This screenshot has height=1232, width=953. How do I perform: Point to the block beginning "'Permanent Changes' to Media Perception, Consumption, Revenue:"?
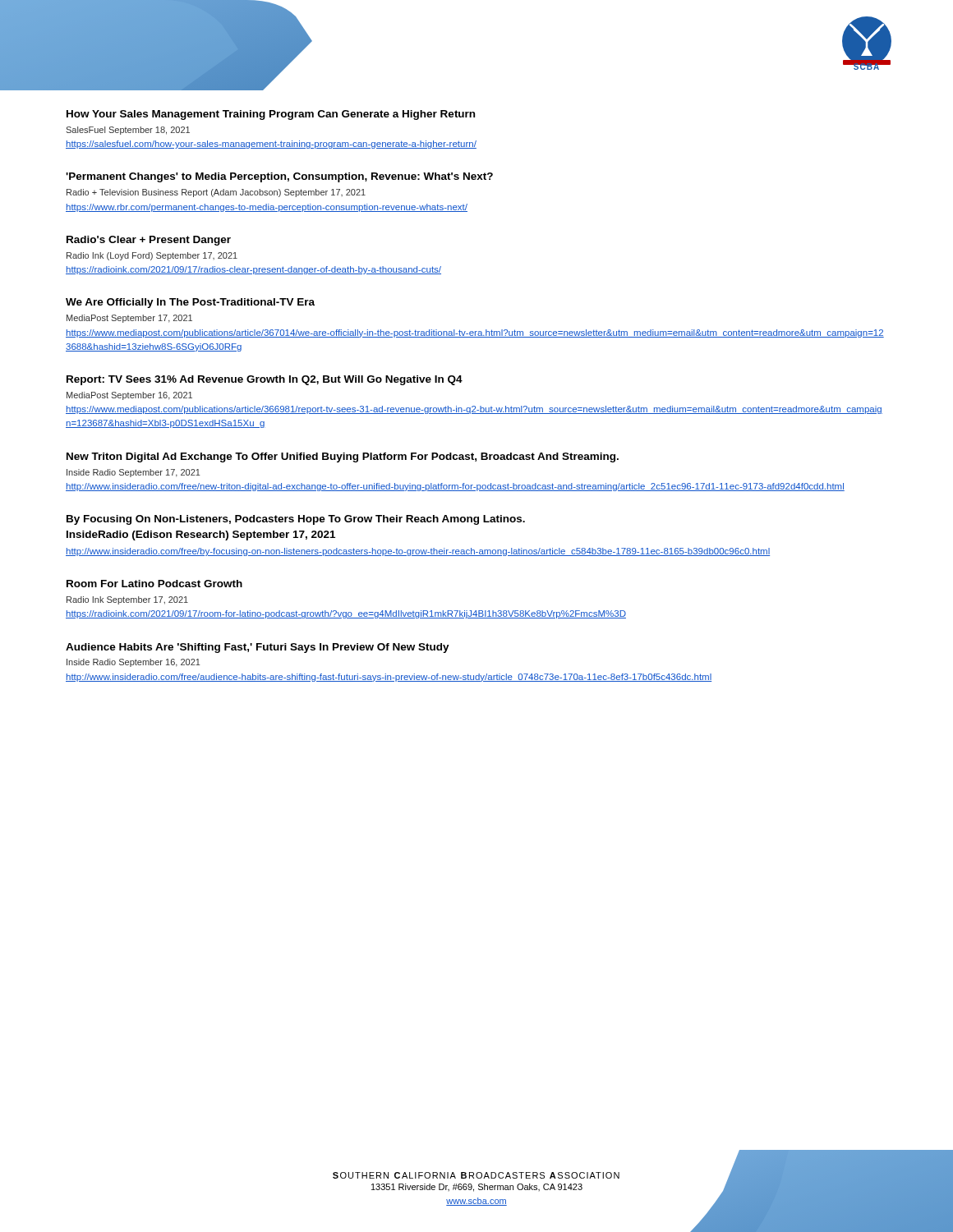pyautogui.click(x=279, y=177)
